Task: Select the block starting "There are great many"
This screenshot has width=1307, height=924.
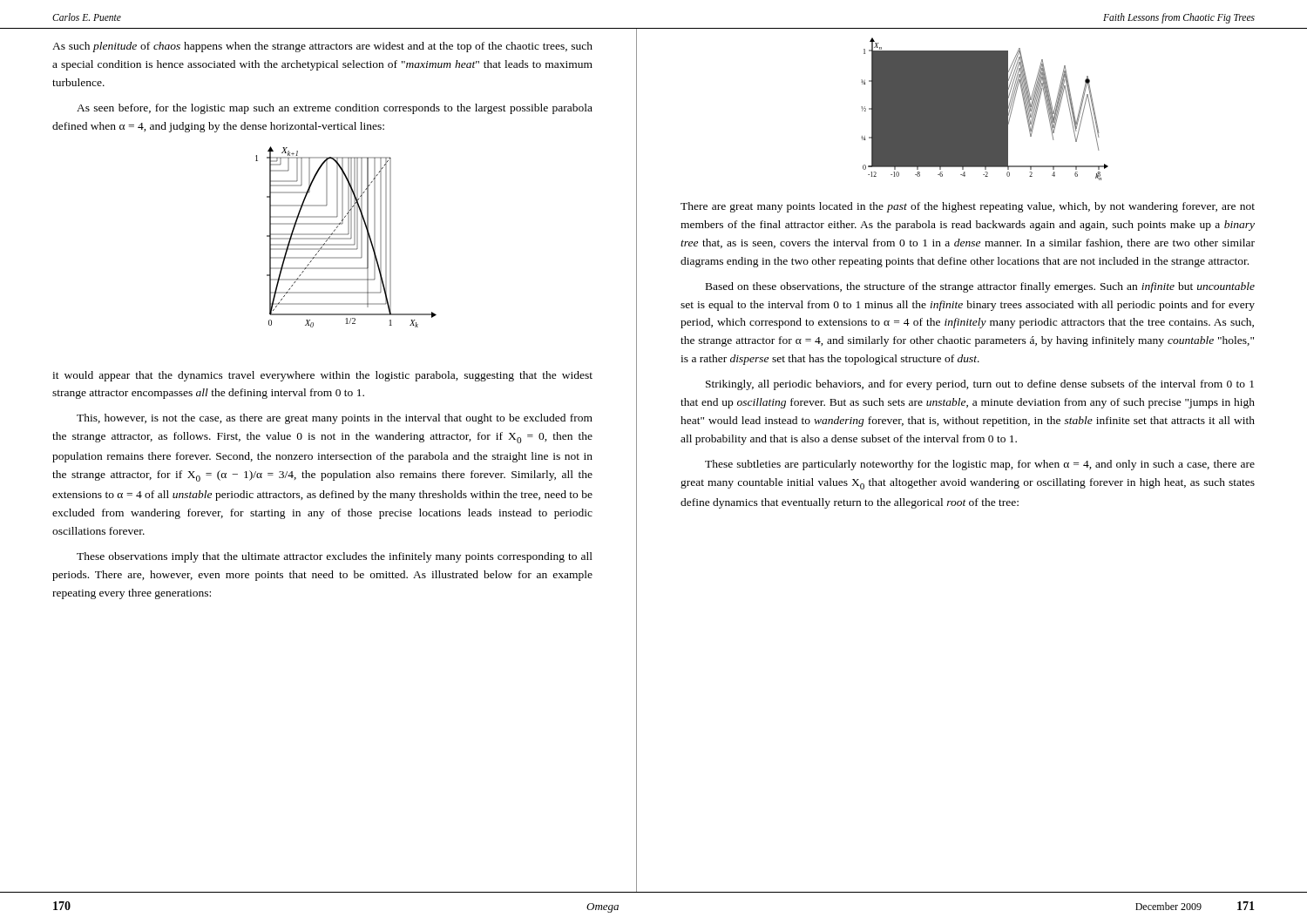Action: pyautogui.click(x=968, y=234)
